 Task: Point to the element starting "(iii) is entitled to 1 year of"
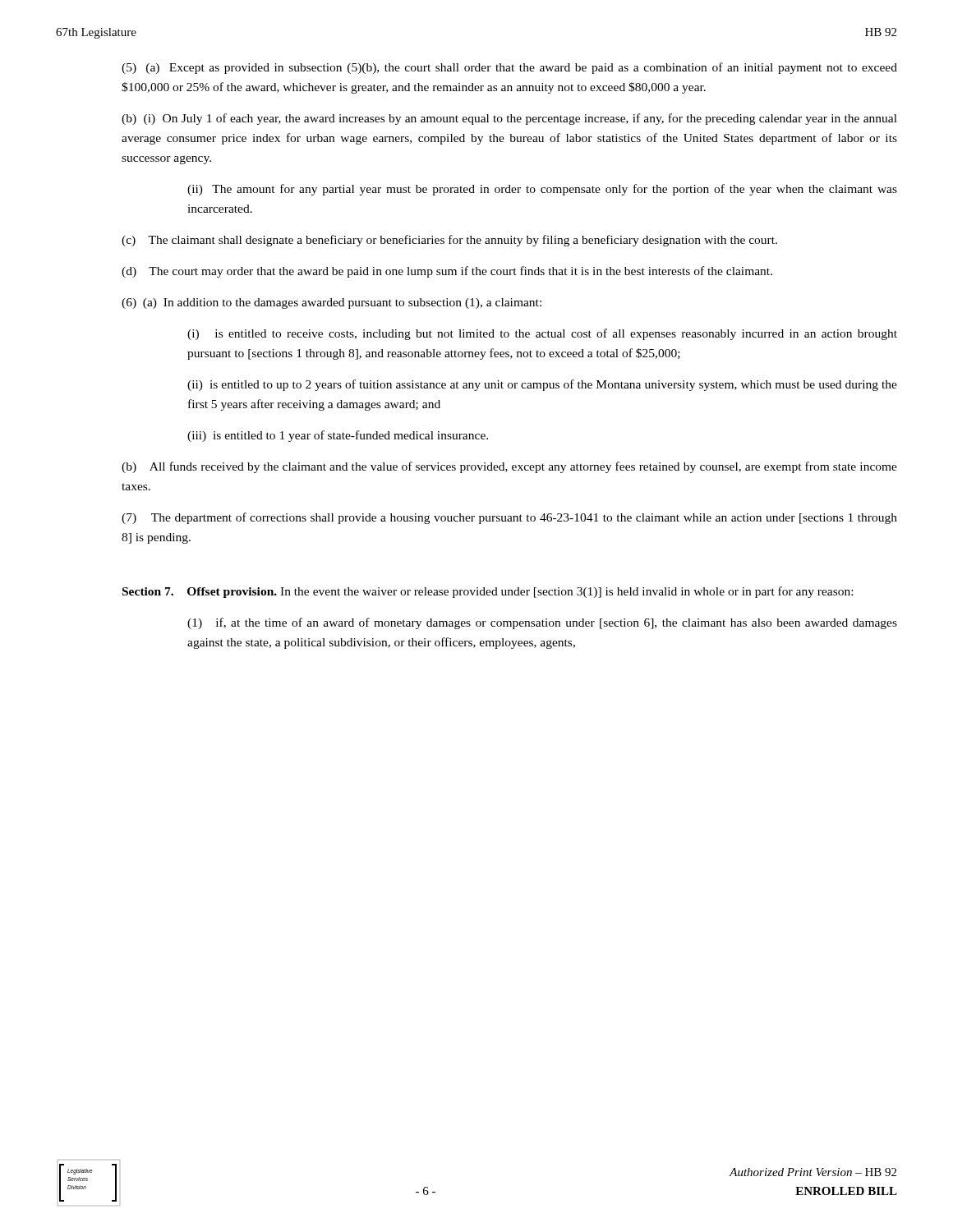coord(338,435)
